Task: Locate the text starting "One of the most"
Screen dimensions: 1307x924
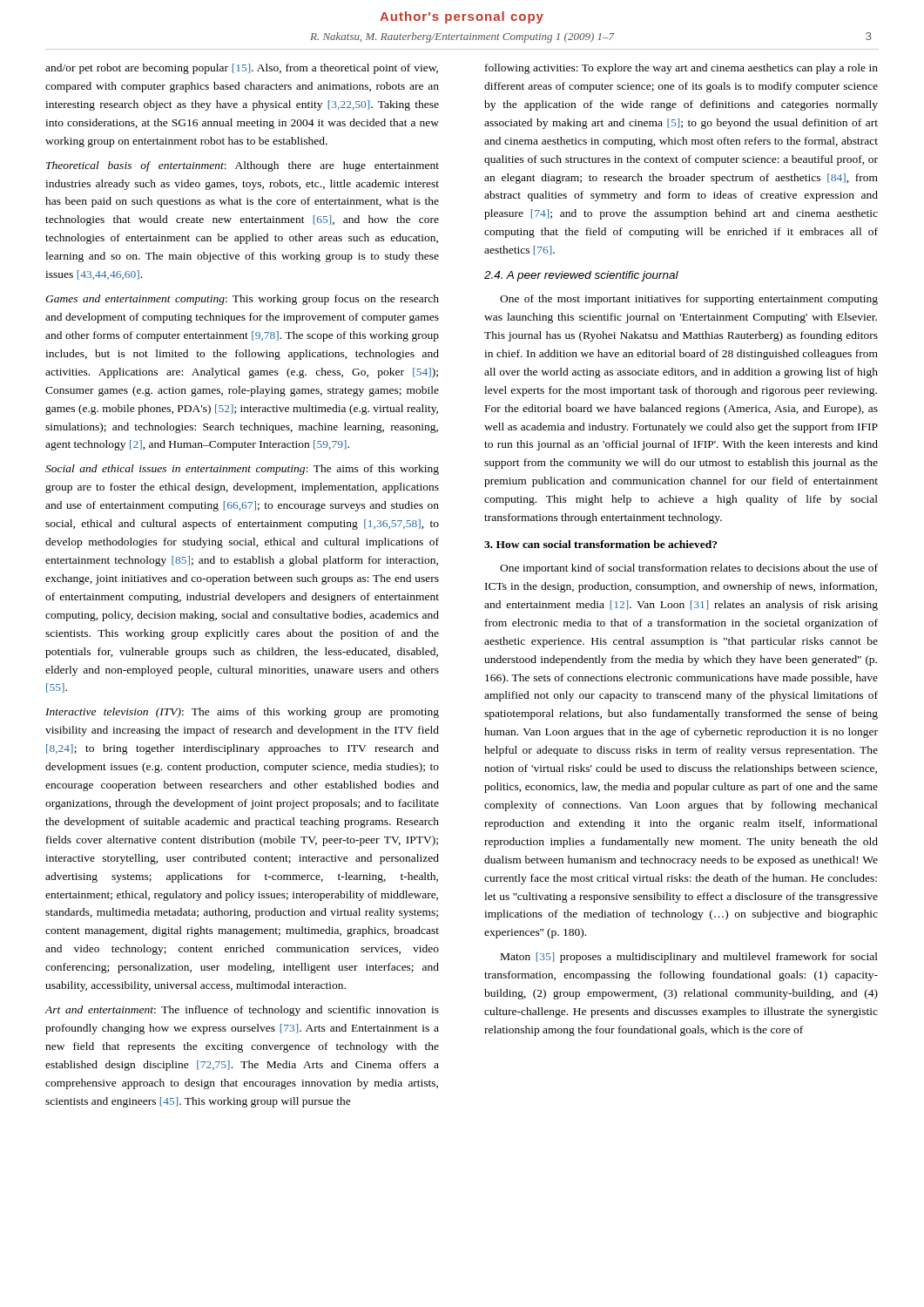Action: coord(681,409)
